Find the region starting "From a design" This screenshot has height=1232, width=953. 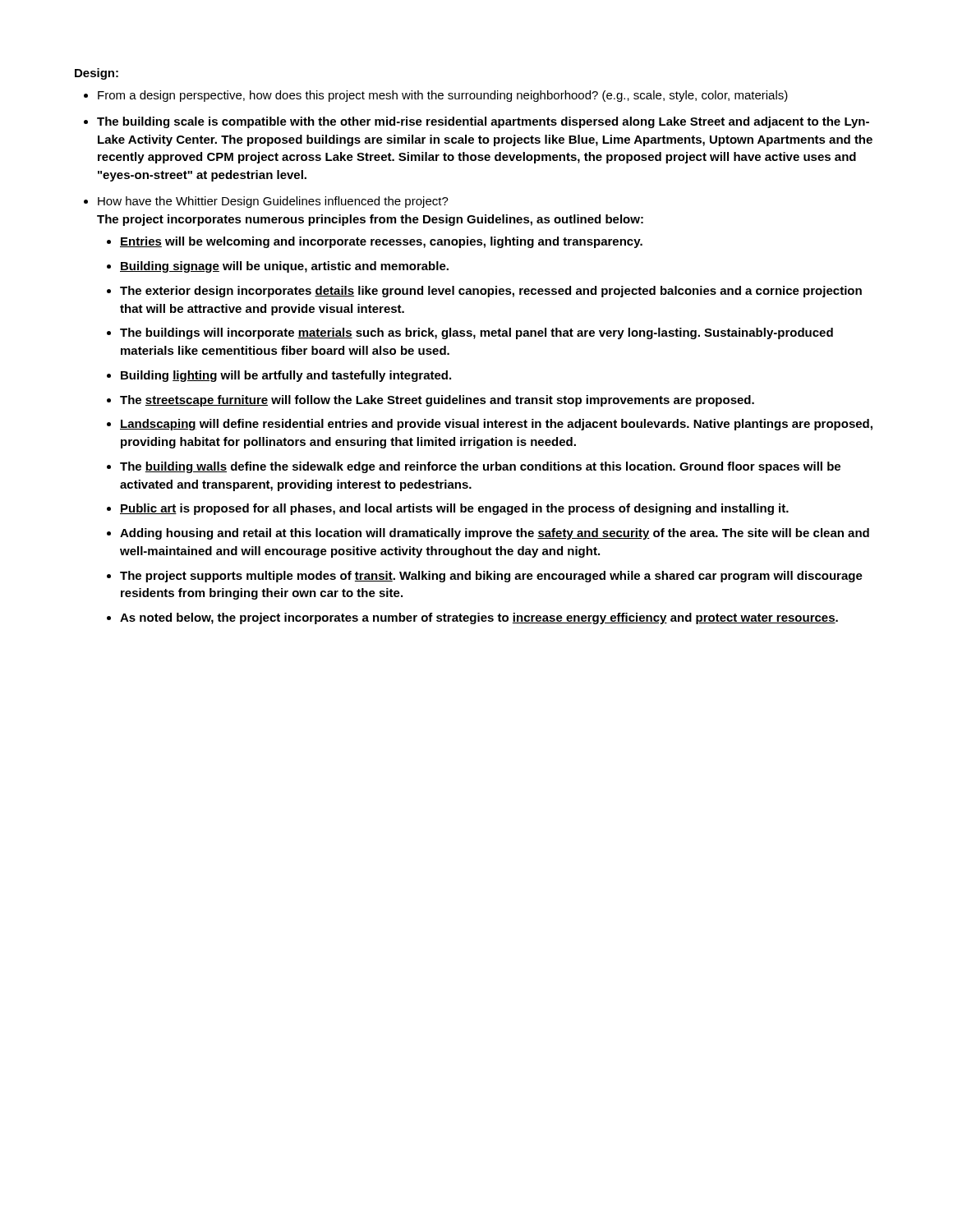tap(443, 95)
